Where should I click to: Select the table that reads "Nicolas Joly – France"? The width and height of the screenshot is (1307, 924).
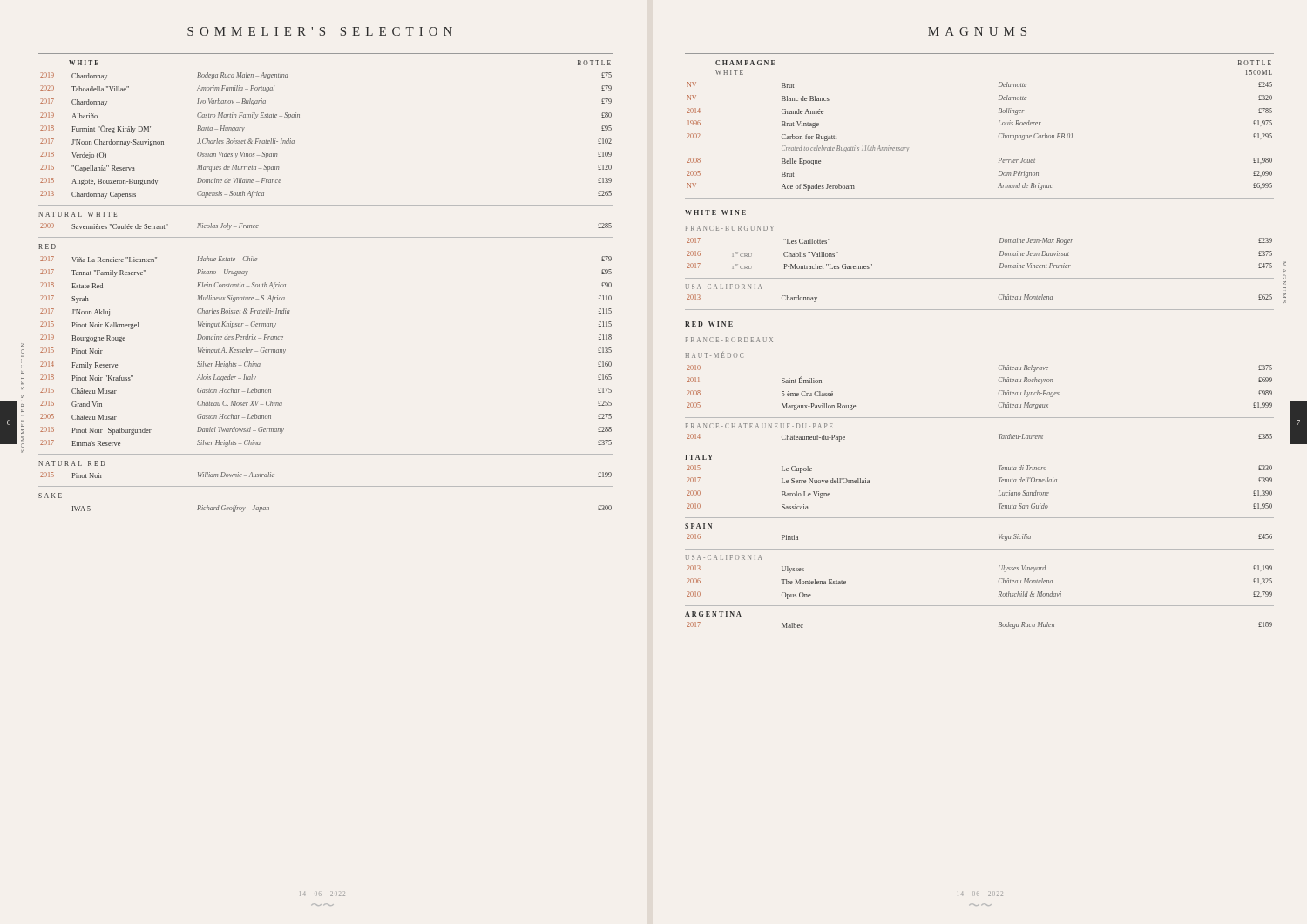click(x=326, y=227)
